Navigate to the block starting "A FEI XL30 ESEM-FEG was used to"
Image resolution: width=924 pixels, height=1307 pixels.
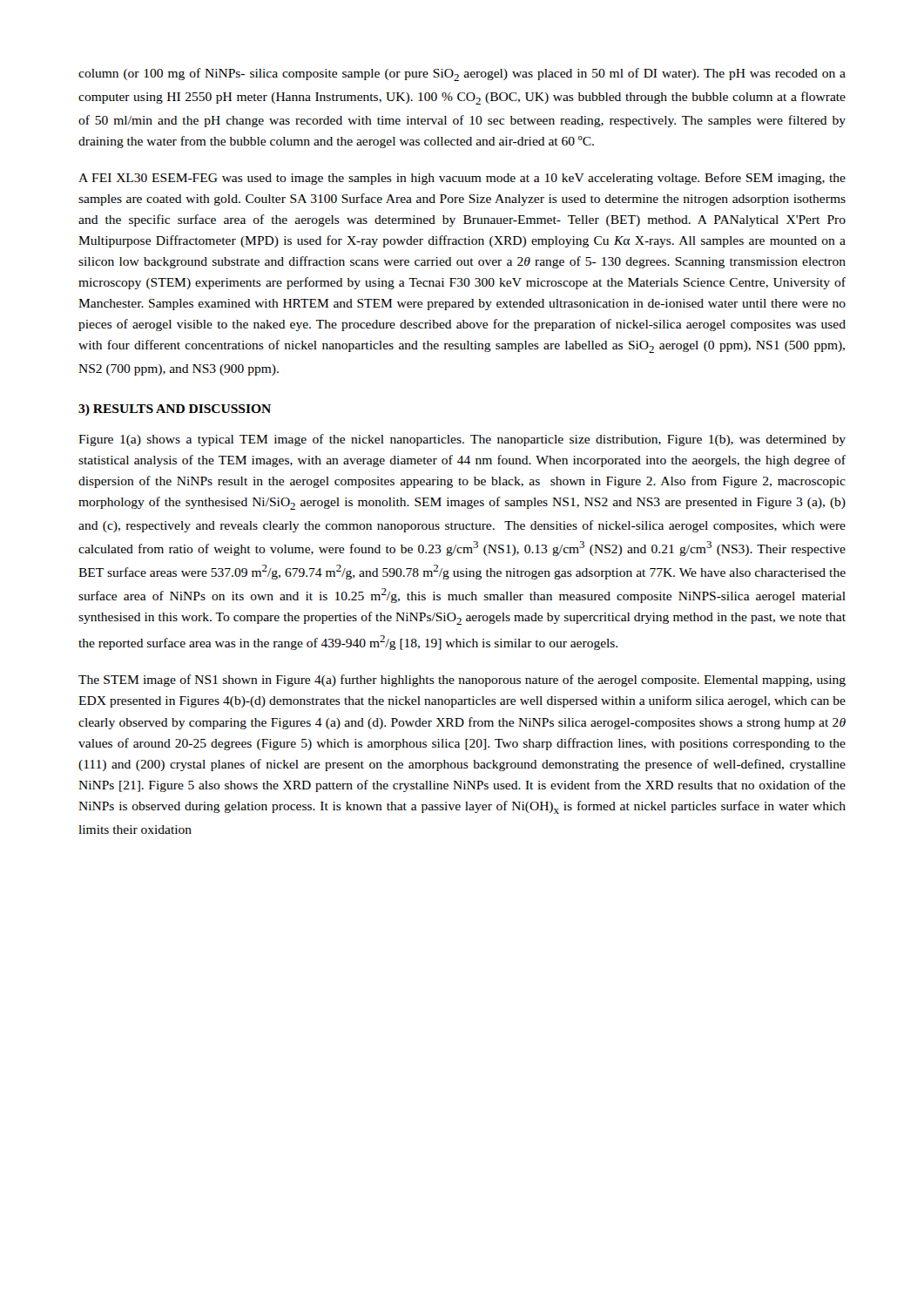point(462,273)
